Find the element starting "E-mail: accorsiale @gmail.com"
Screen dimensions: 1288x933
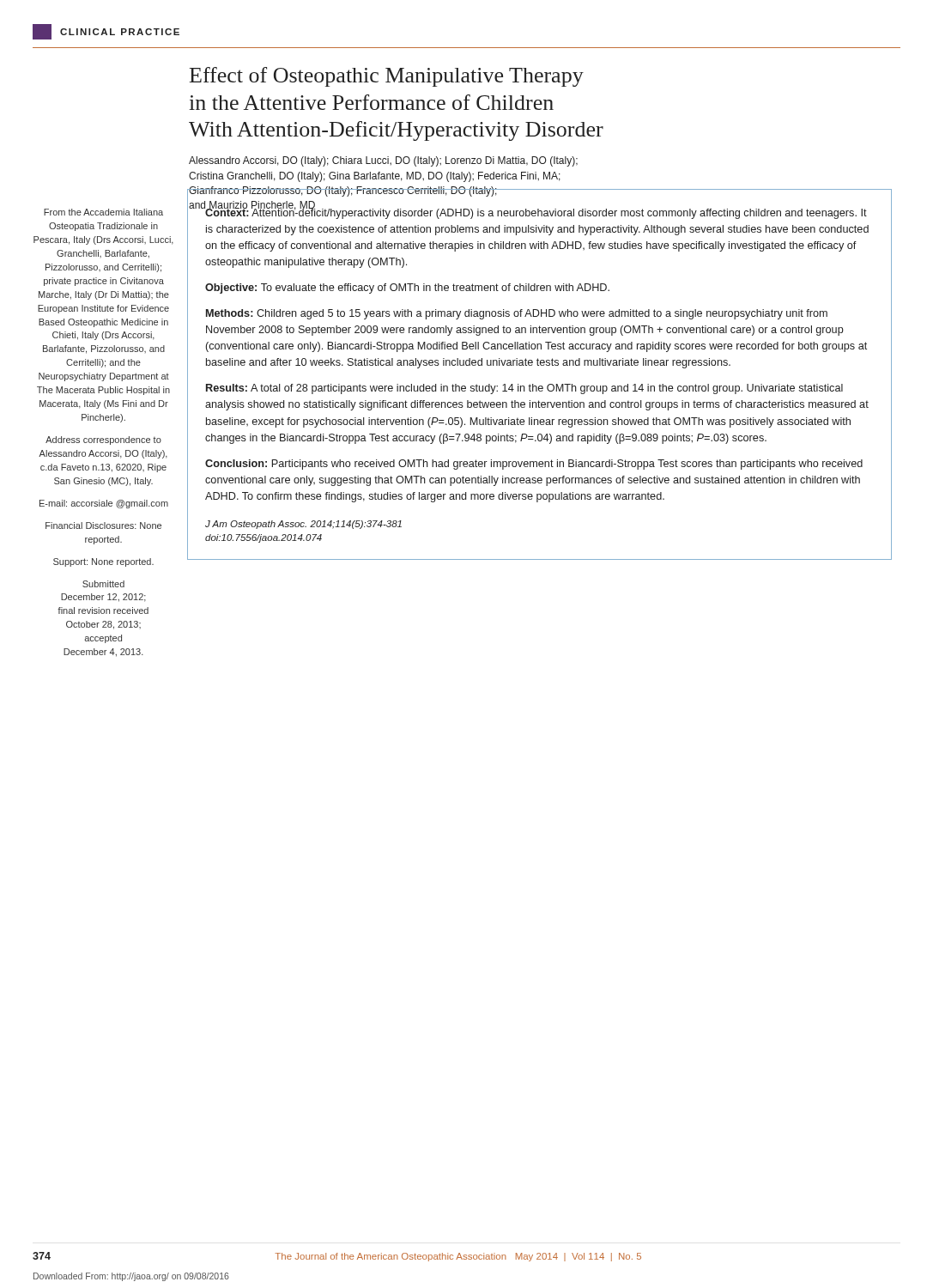[103, 503]
